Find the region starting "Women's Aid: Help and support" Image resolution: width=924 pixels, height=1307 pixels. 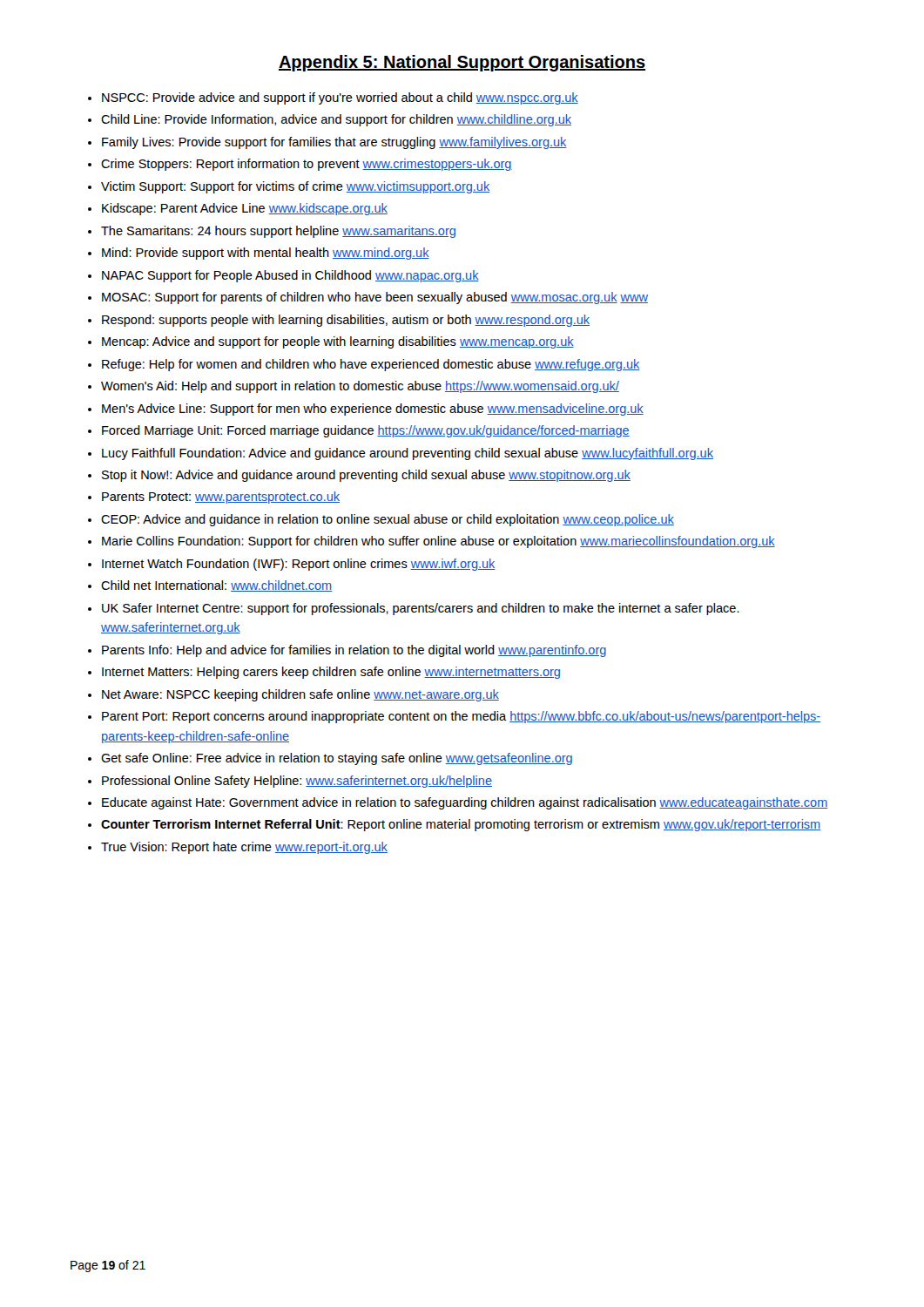(360, 386)
